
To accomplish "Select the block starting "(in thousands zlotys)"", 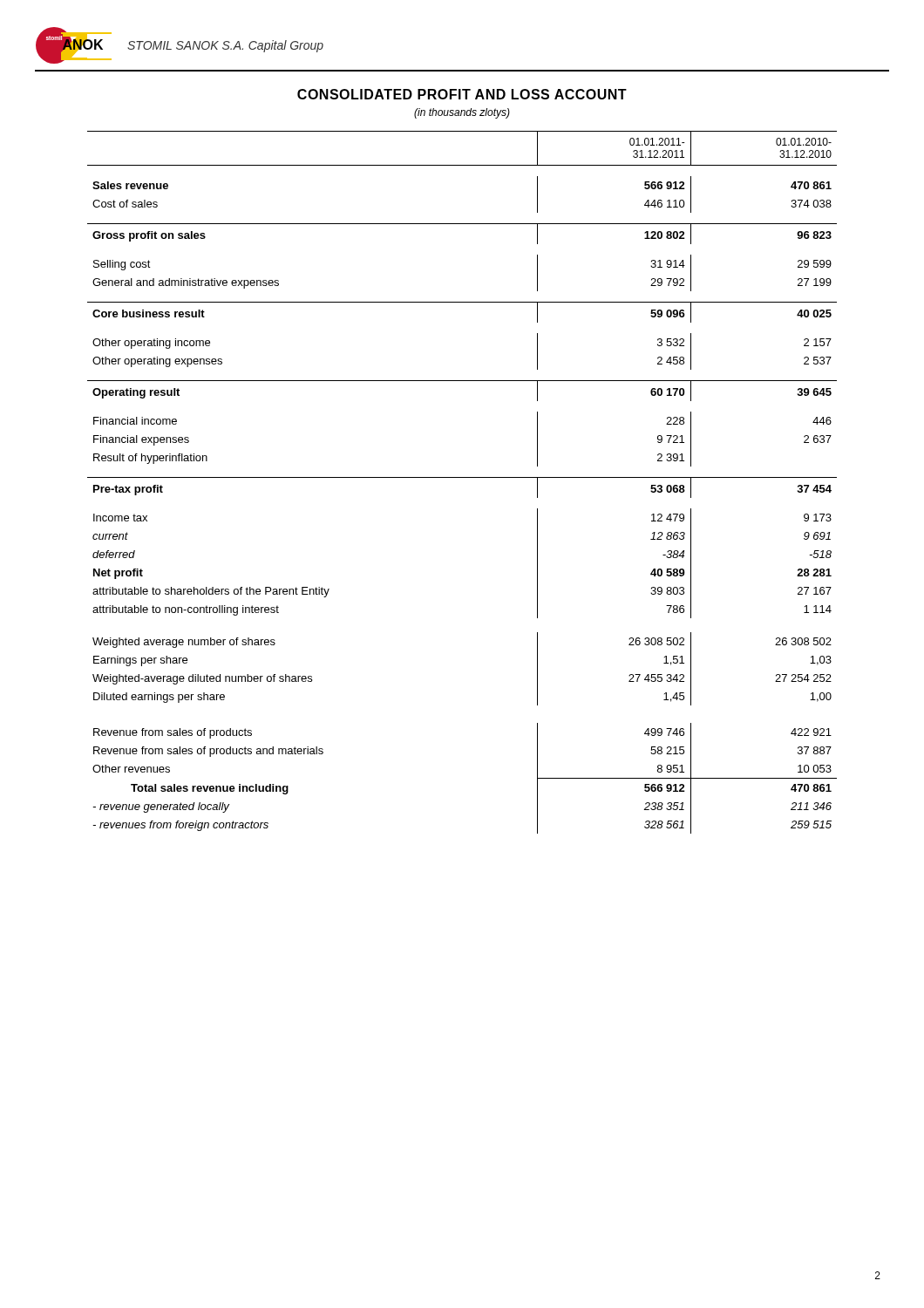I will coord(462,112).
